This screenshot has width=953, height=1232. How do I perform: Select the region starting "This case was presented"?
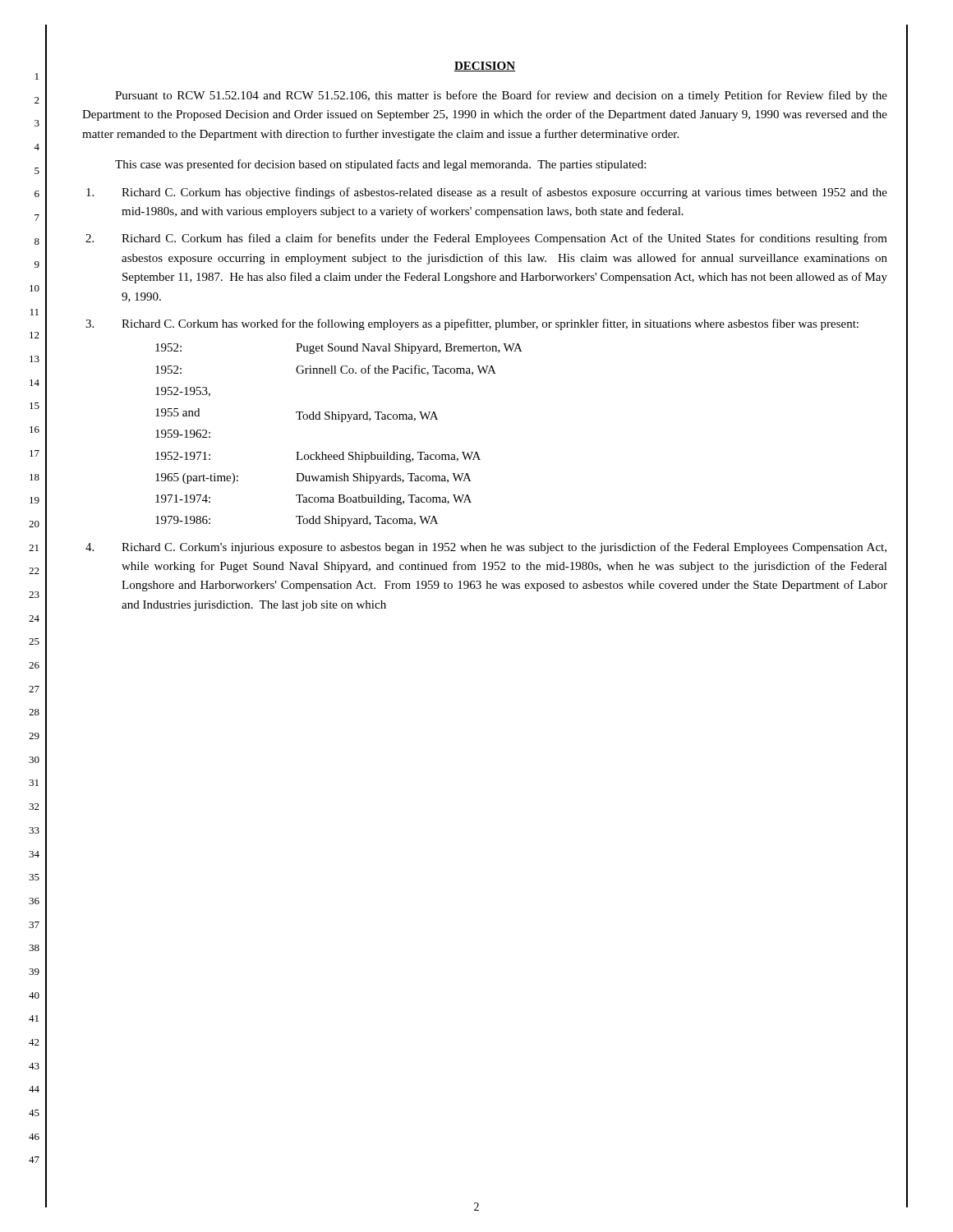click(x=381, y=164)
